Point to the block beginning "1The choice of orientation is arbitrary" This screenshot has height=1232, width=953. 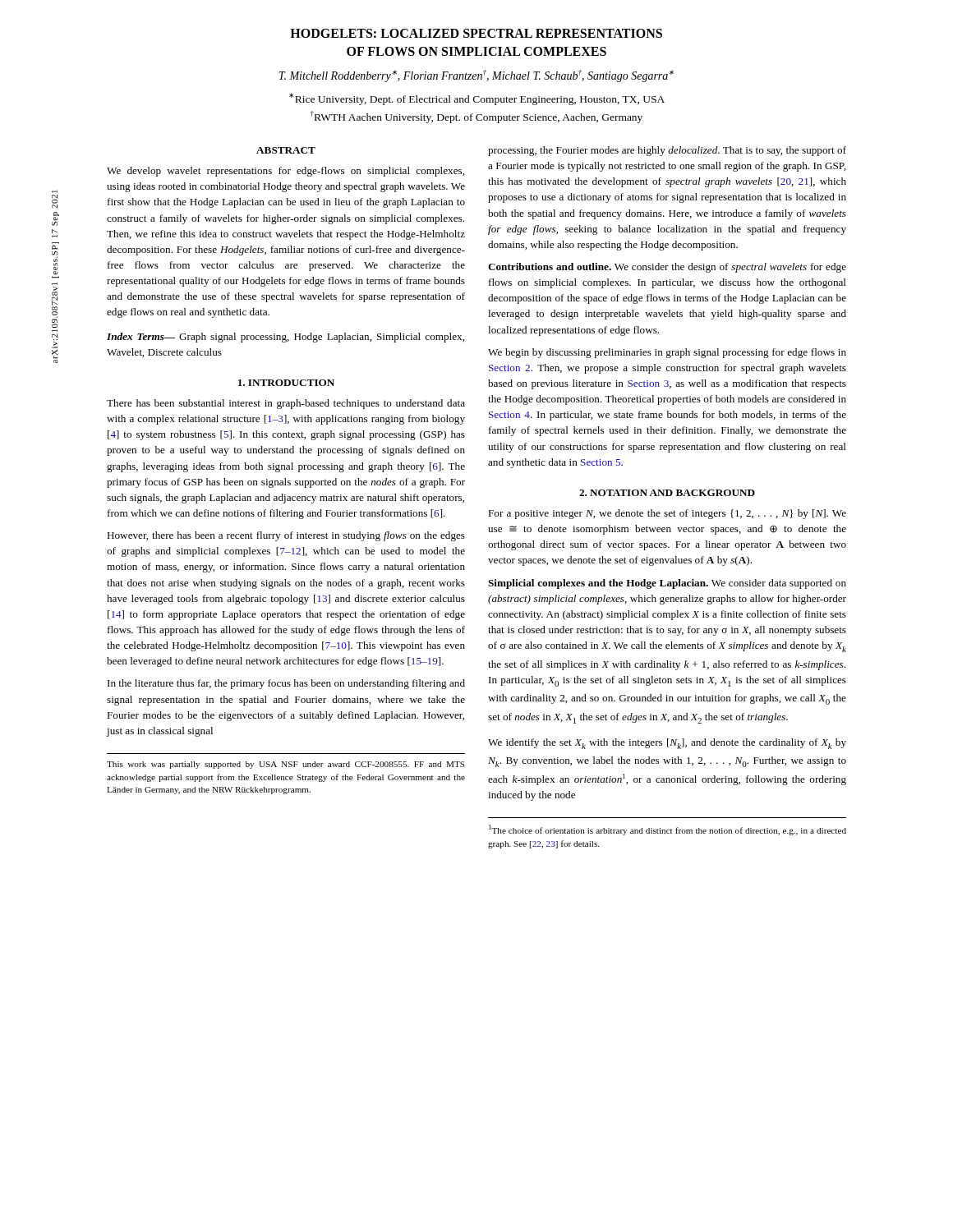667,836
